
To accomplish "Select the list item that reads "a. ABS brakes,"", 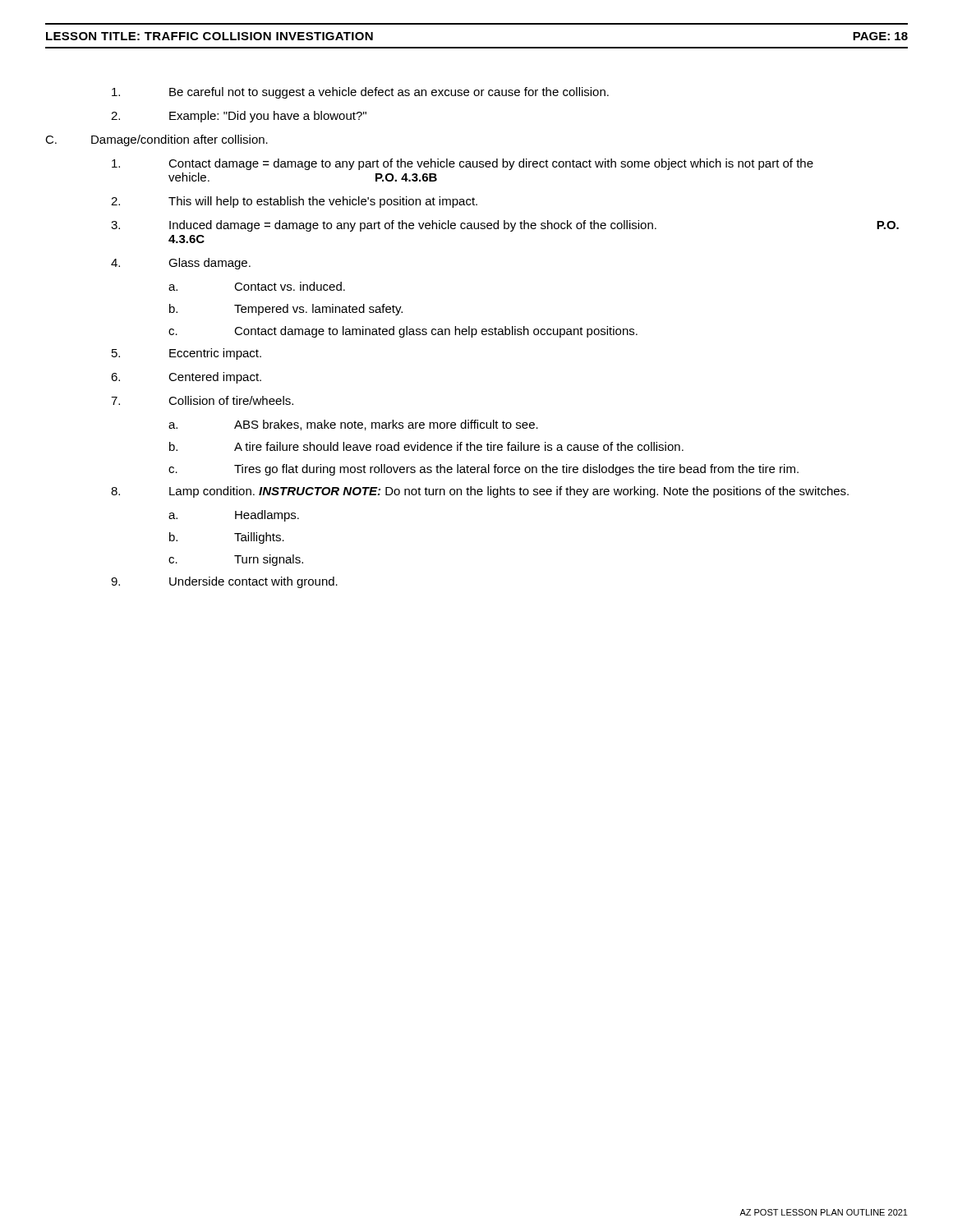I will click(354, 424).
